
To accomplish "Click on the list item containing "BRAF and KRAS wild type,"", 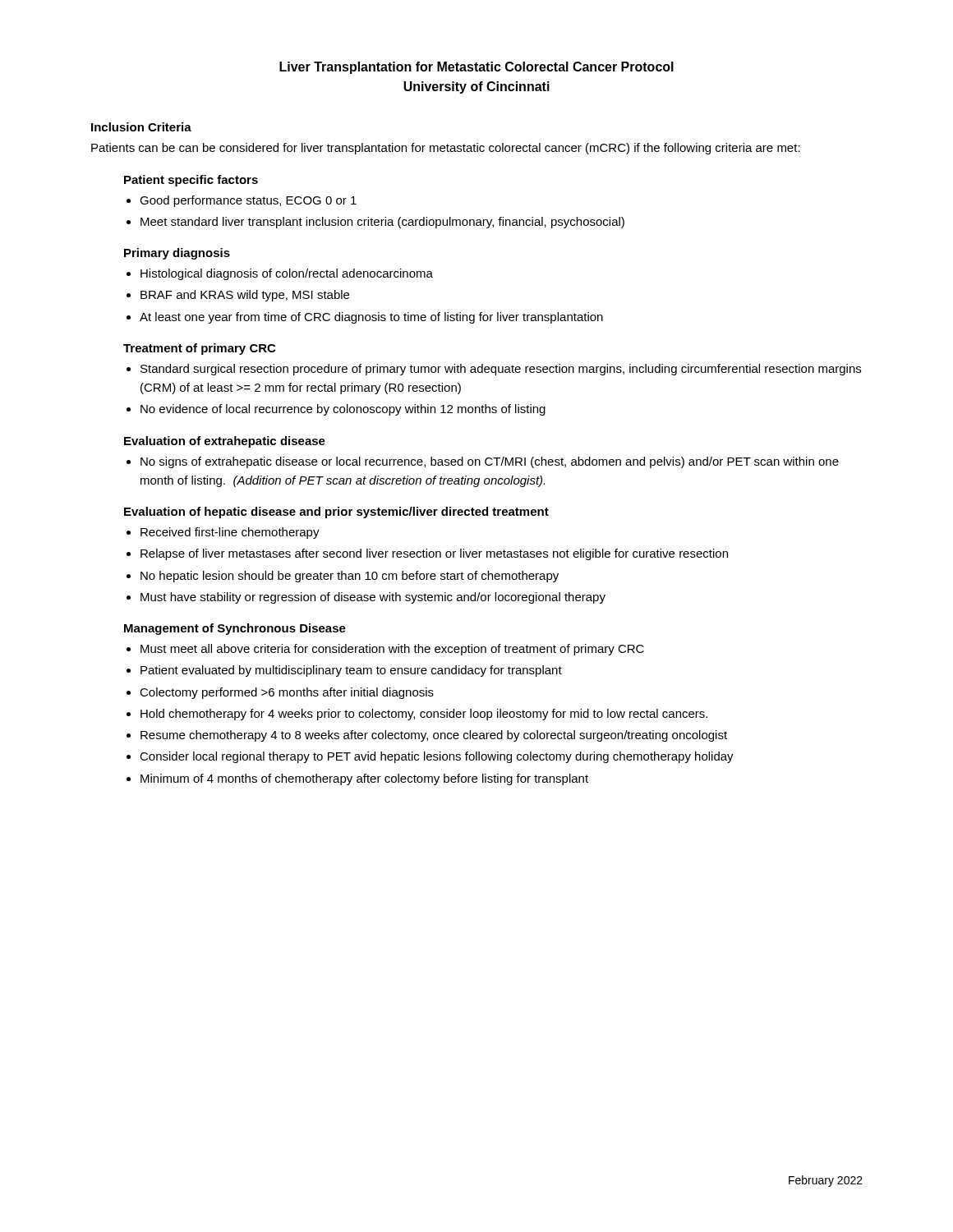I will (x=245, y=295).
